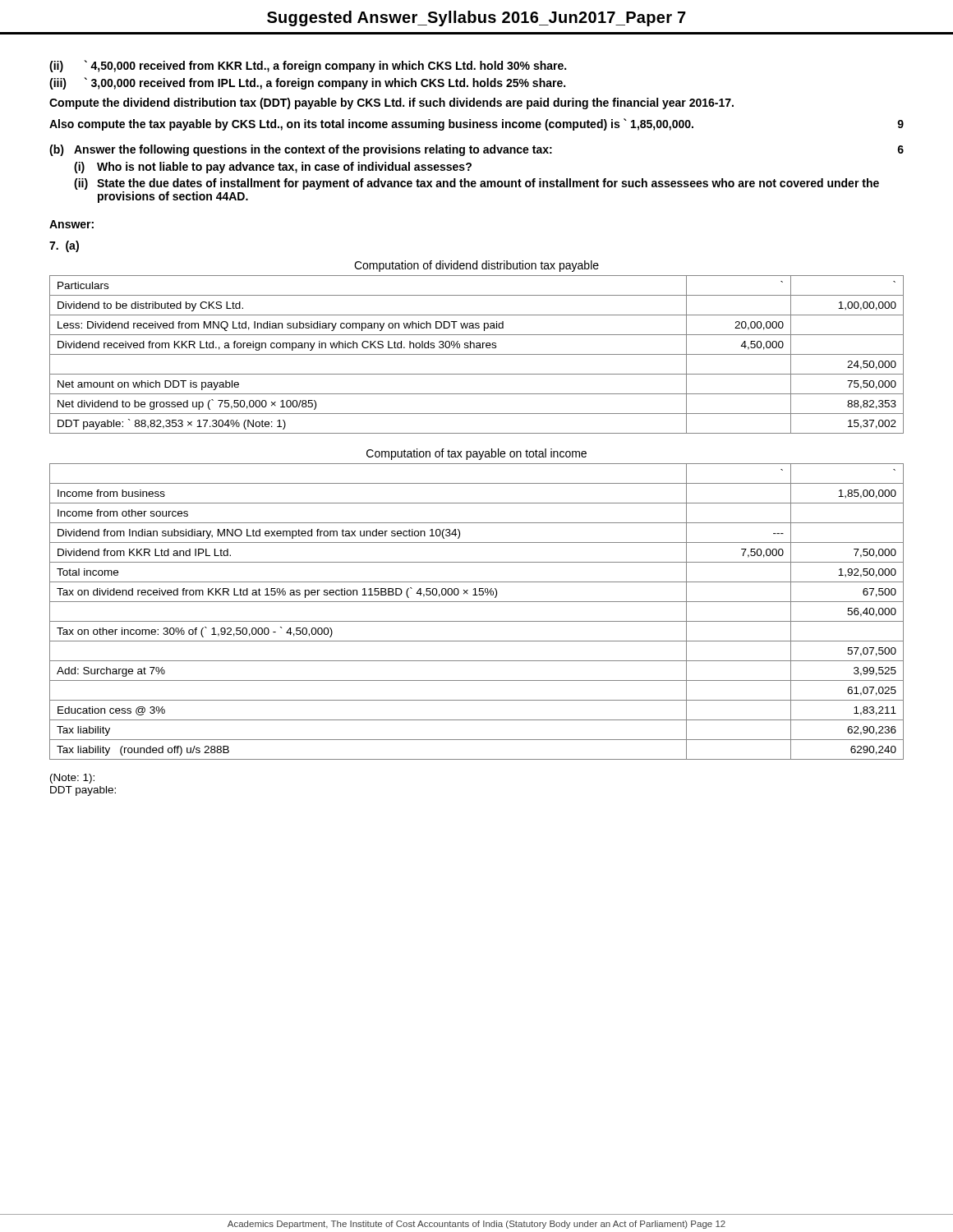Click where it says "7. (a)"
This screenshot has height=1232, width=953.
pyautogui.click(x=64, y=246)
